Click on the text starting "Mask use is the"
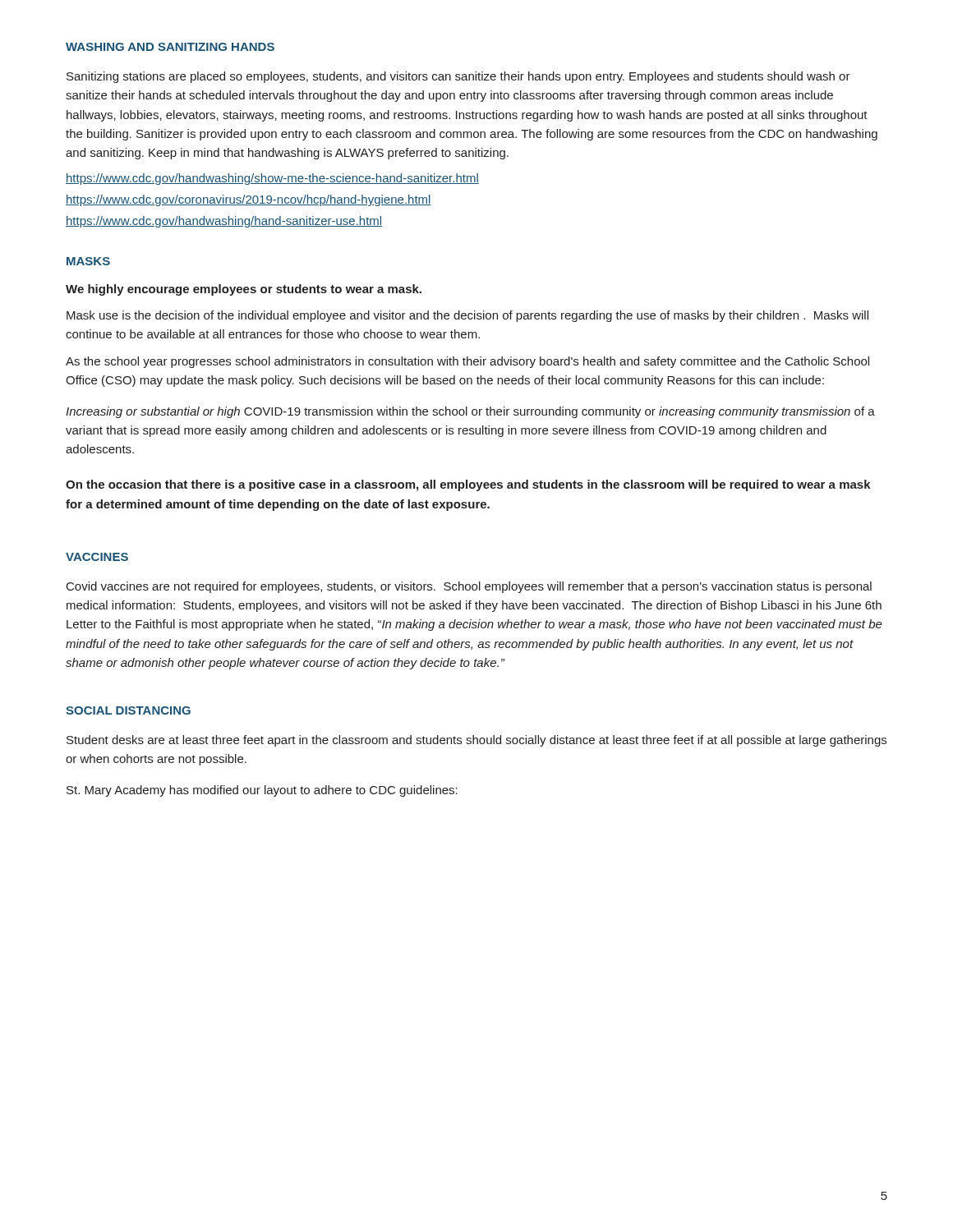Screen dimensions: 1232x953 click(467, 324)
